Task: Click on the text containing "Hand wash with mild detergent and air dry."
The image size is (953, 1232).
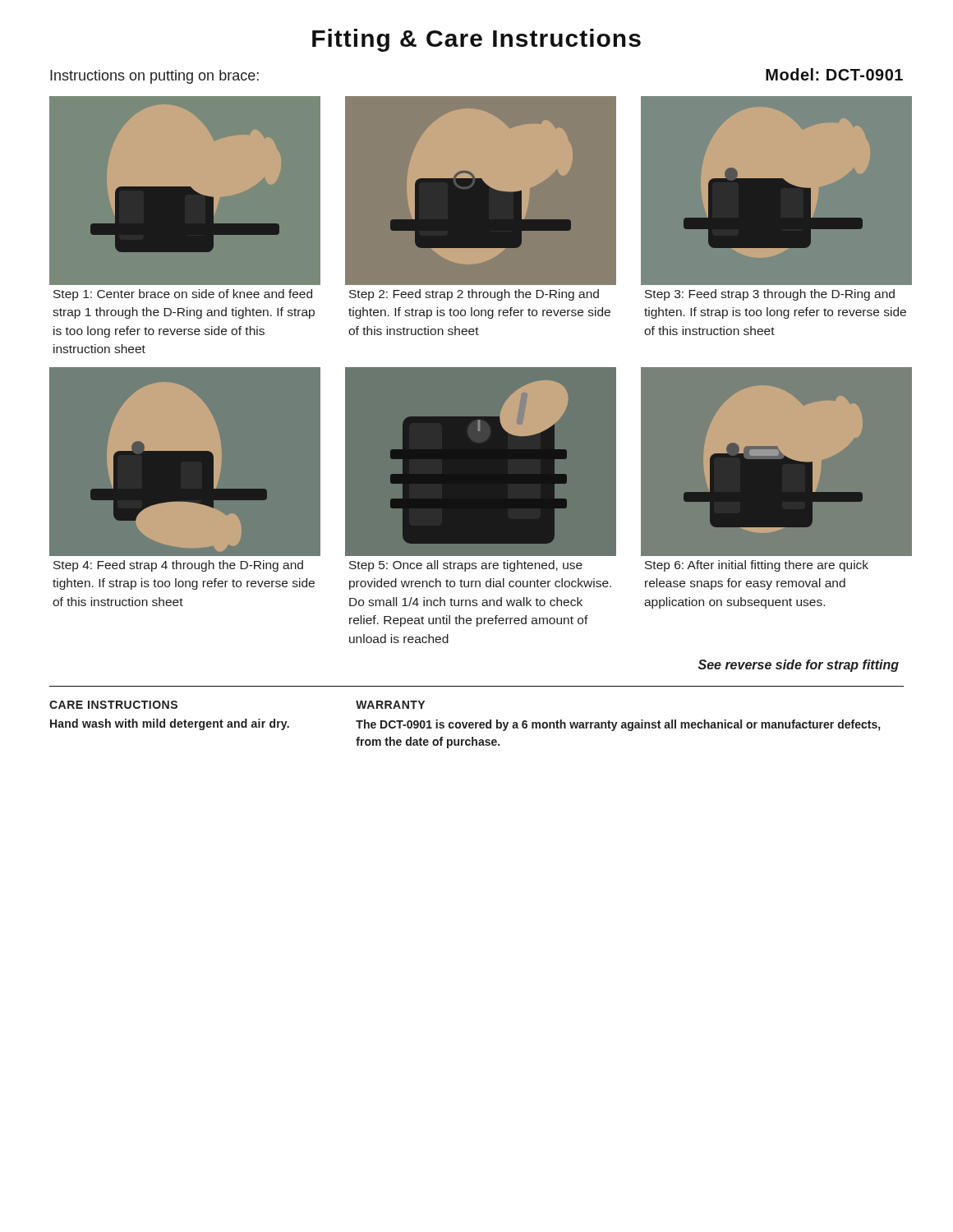Action: (x=170, y=724)
